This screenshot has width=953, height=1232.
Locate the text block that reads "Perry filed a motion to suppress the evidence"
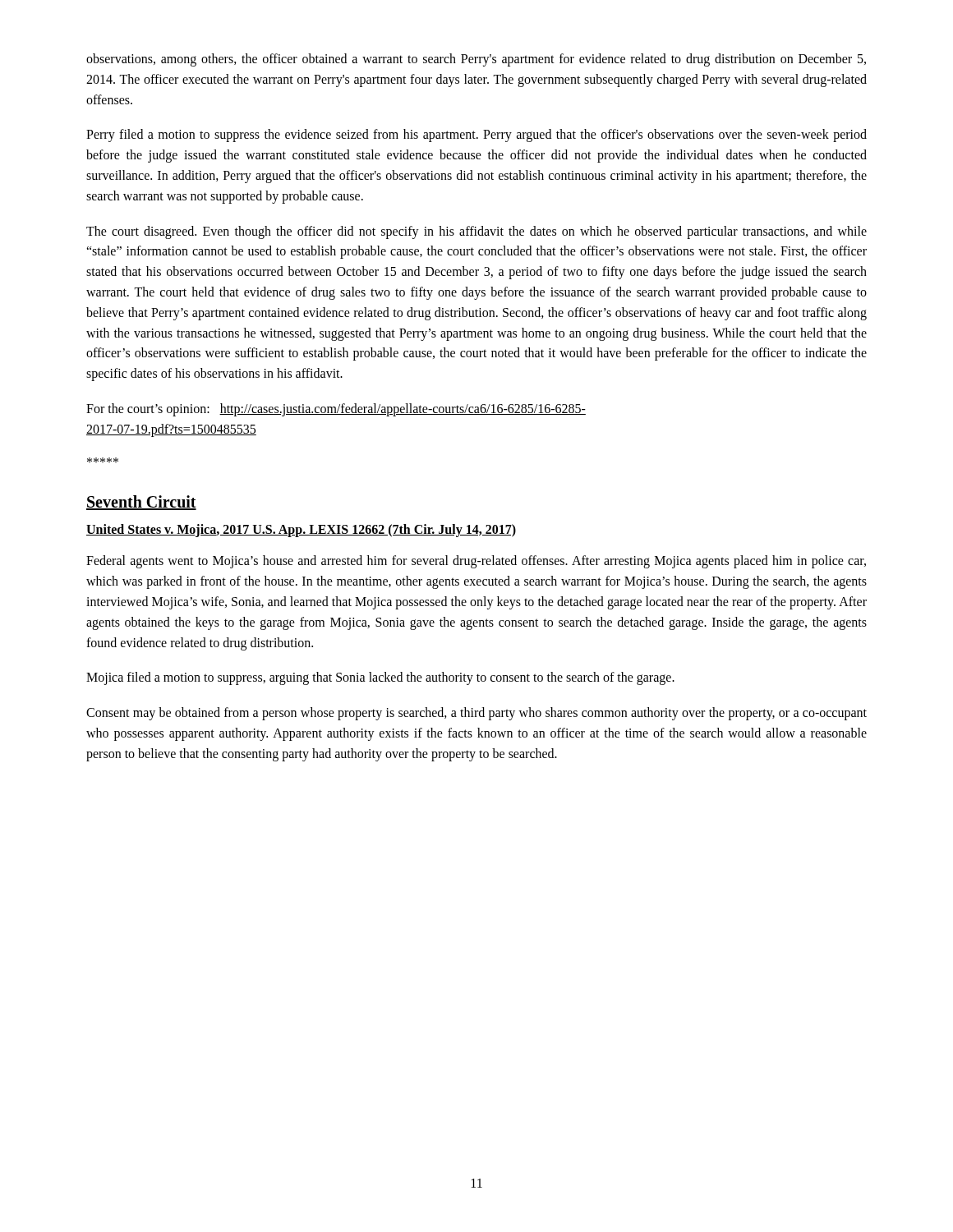coord(476,165)
